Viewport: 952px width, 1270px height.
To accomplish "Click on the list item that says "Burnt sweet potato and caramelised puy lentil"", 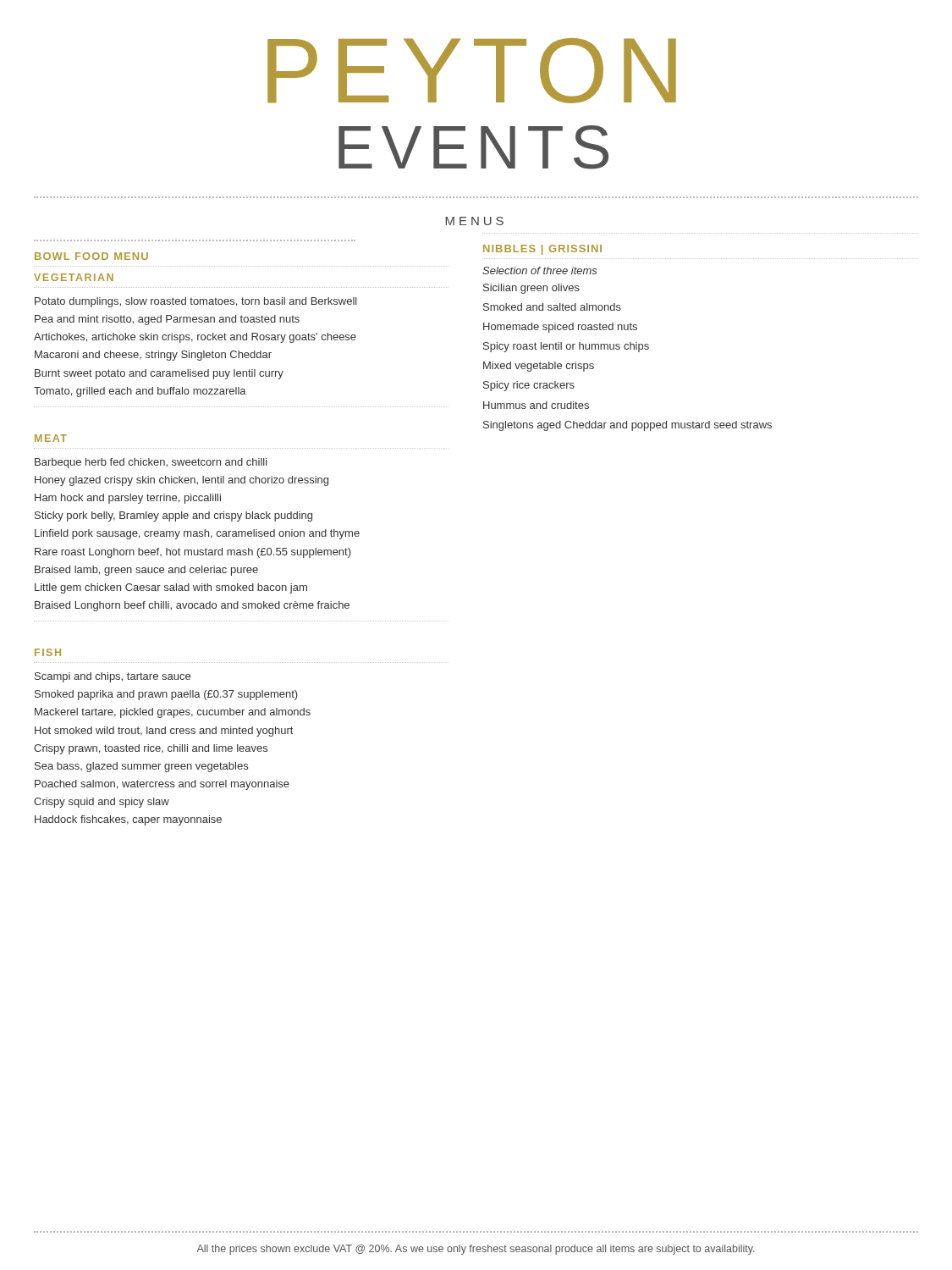I will [x=159, y=373].
